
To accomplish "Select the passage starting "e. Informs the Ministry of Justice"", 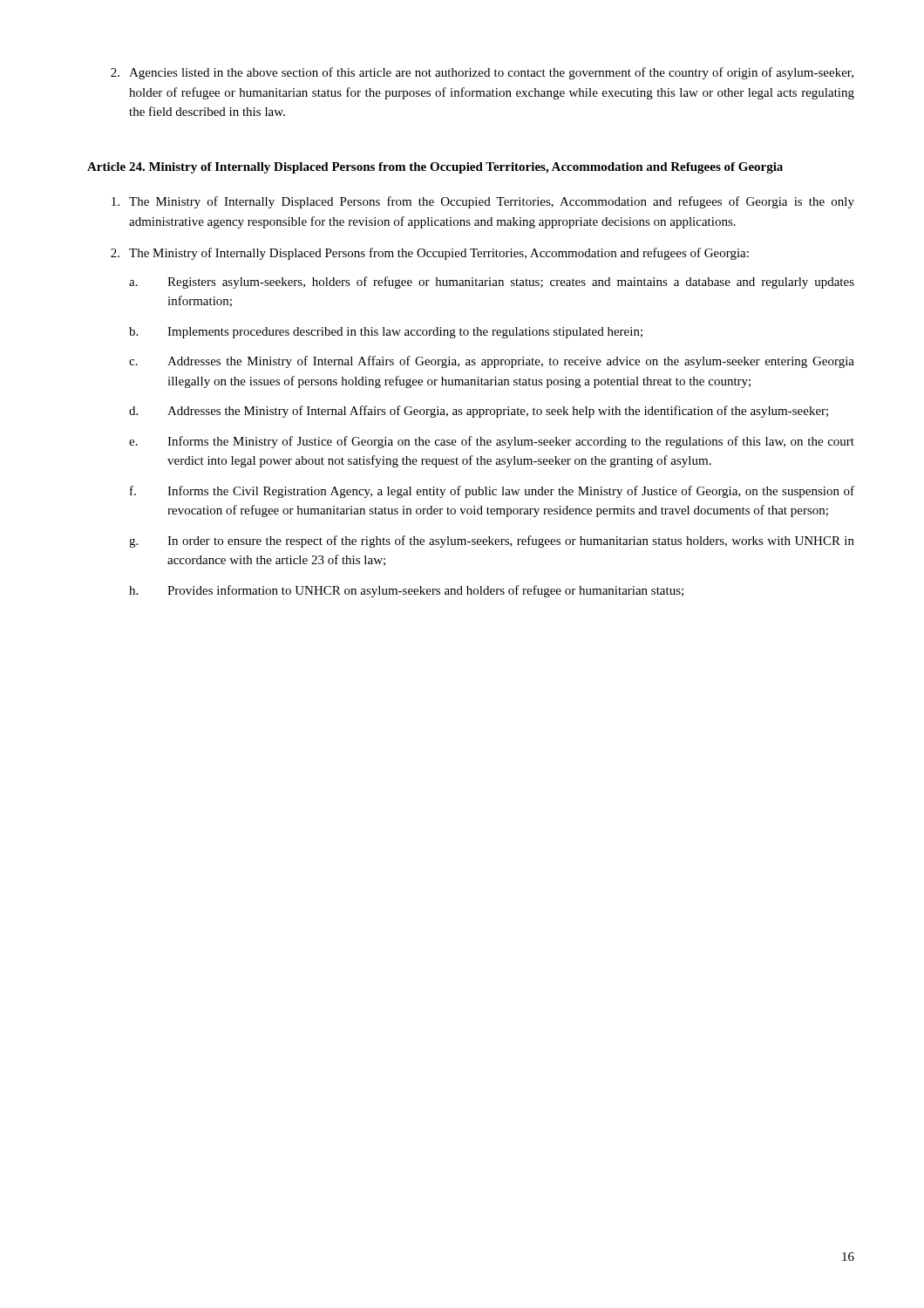I will click(492, 451).
